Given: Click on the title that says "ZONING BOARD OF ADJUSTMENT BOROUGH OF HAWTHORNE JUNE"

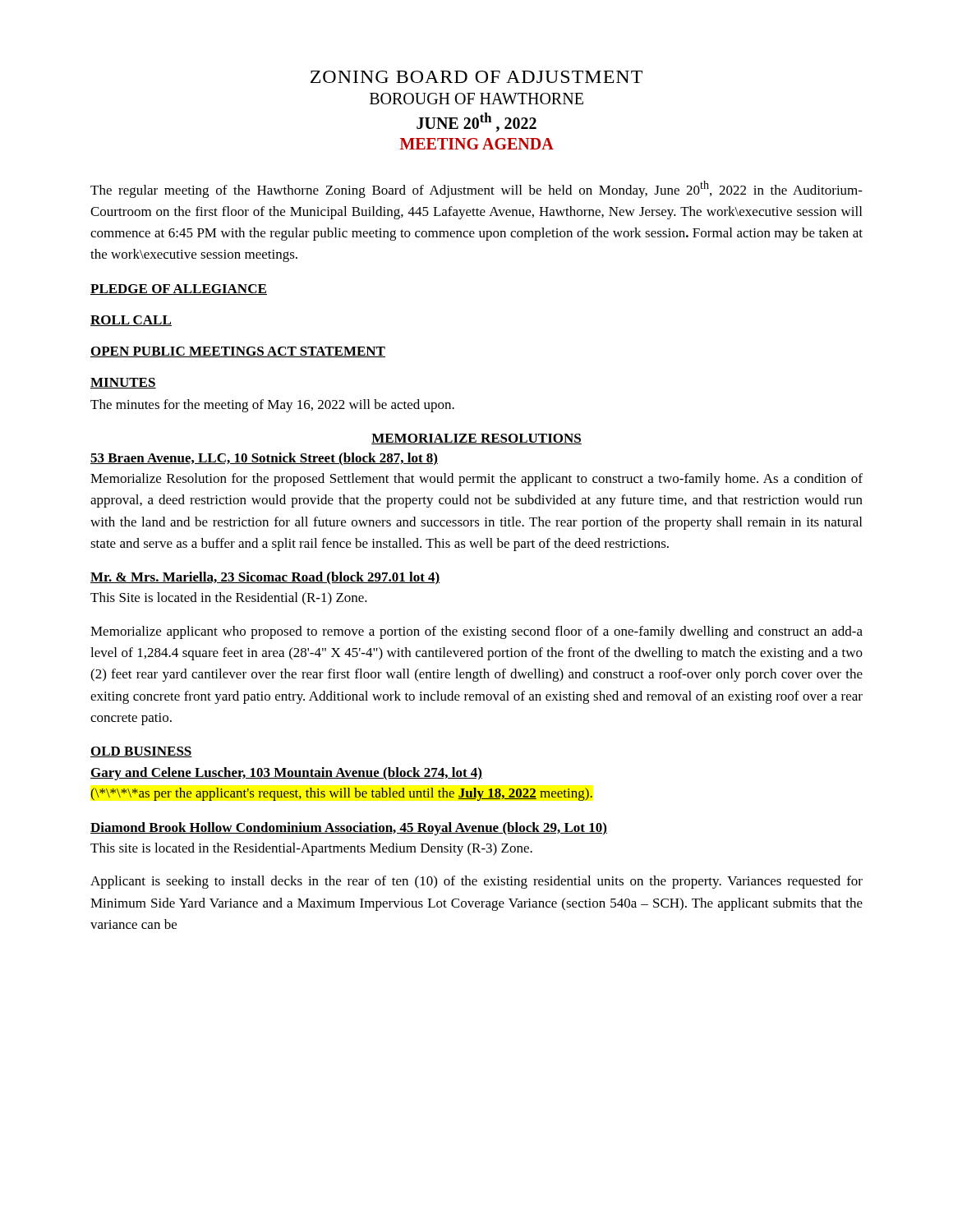Looking at the screenshot, I should pos(476,109).
